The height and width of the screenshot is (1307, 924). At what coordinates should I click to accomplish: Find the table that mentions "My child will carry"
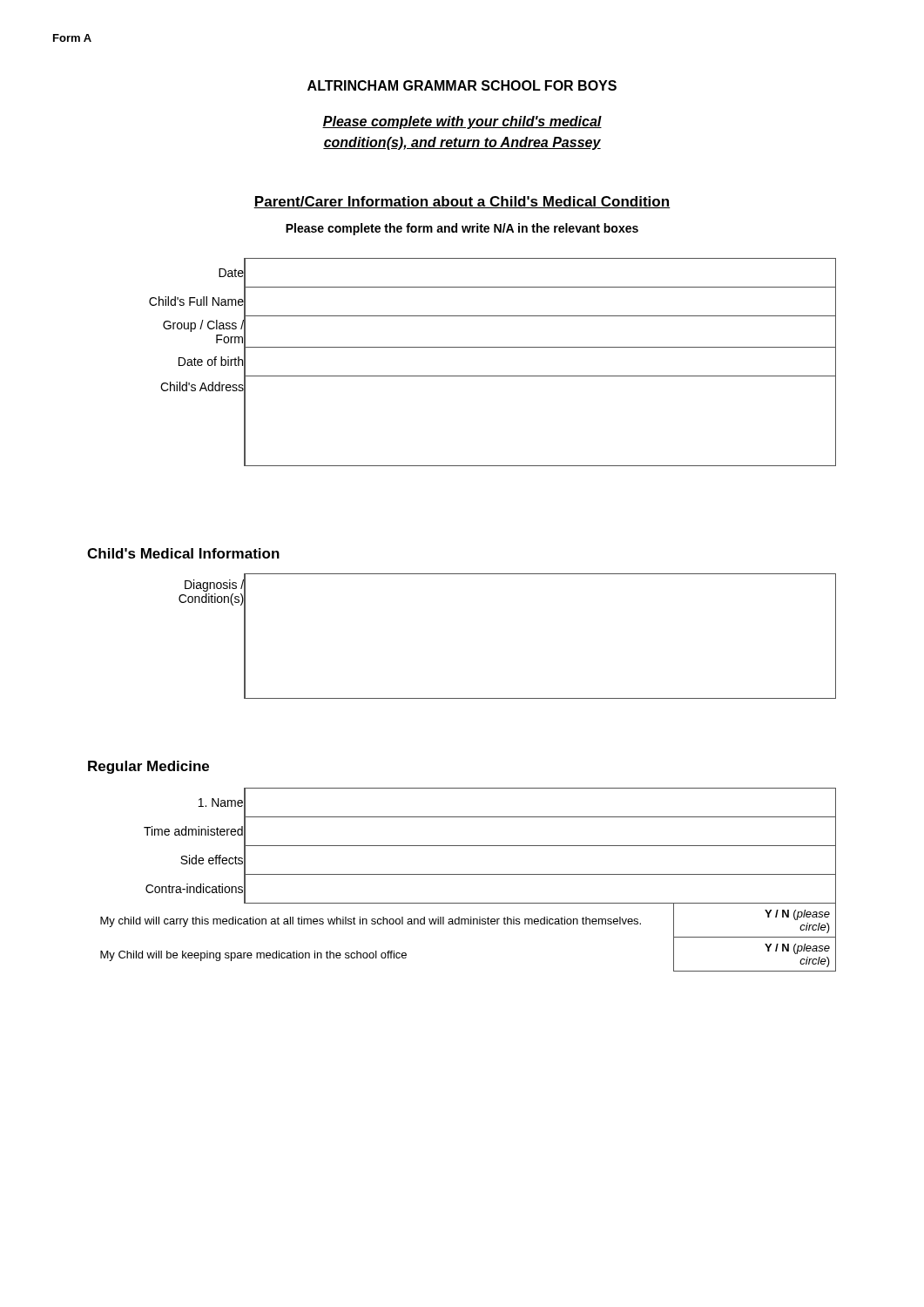click(462, 880)
